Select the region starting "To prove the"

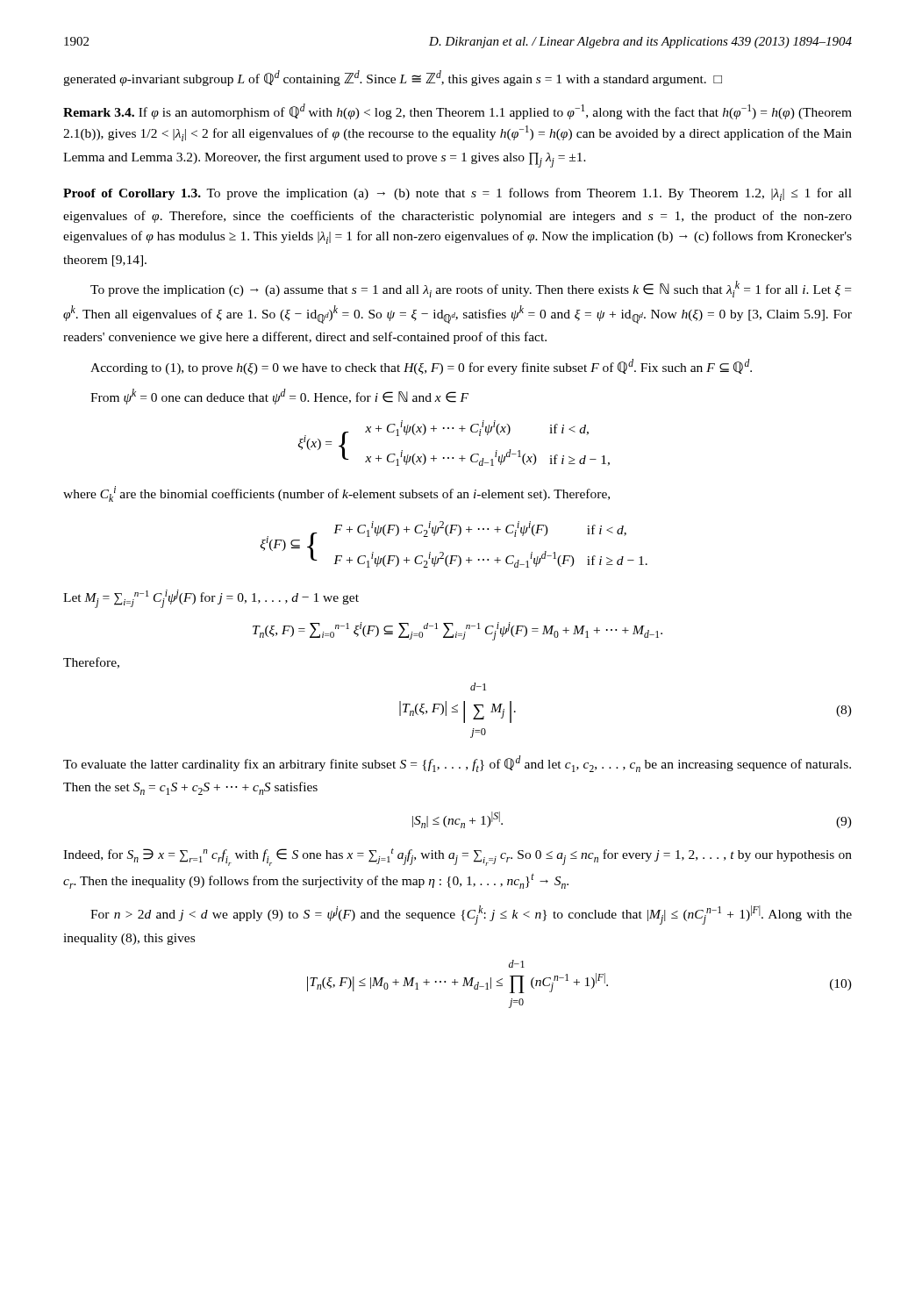click(458, 312)
